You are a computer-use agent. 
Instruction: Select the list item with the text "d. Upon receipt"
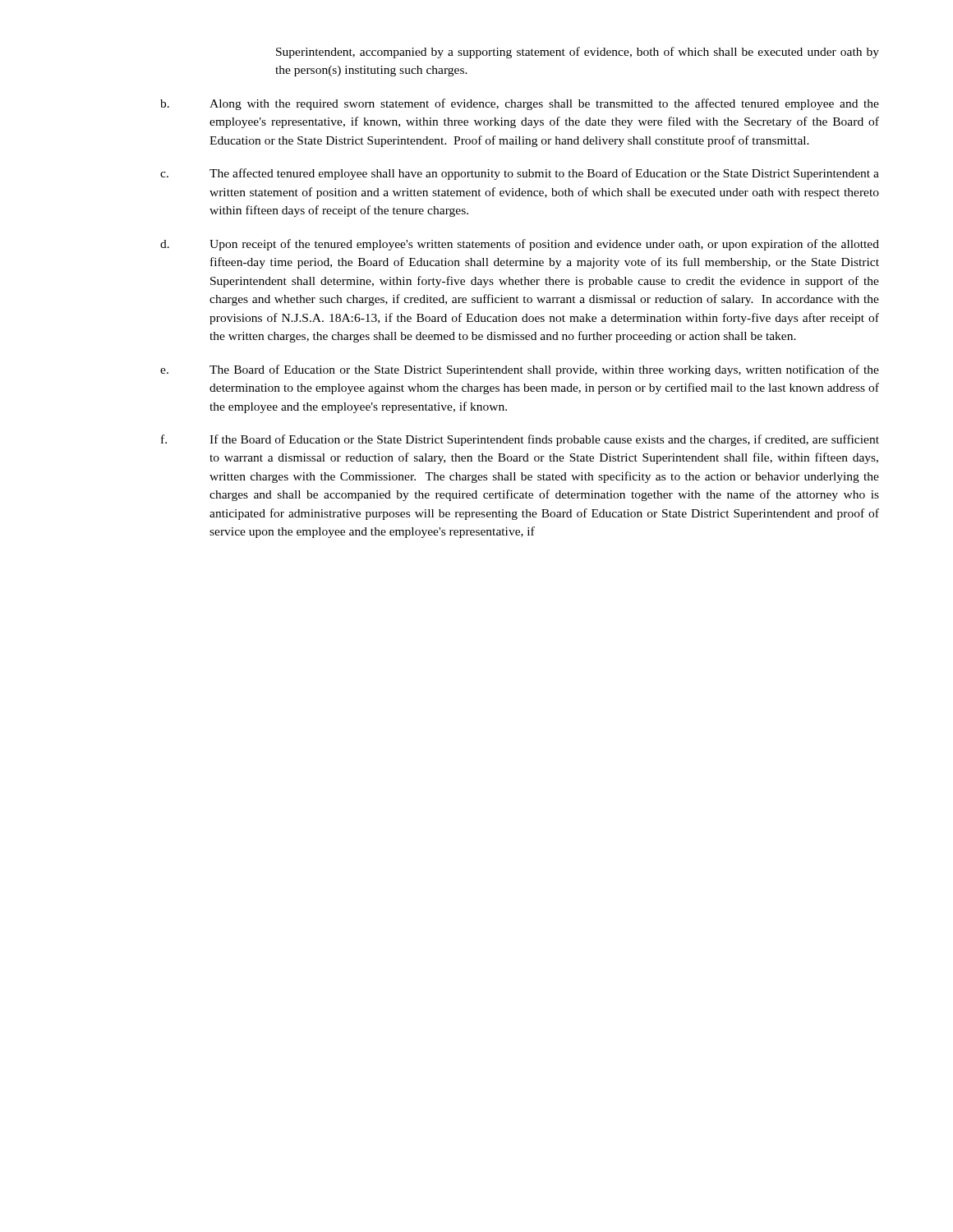520,290
